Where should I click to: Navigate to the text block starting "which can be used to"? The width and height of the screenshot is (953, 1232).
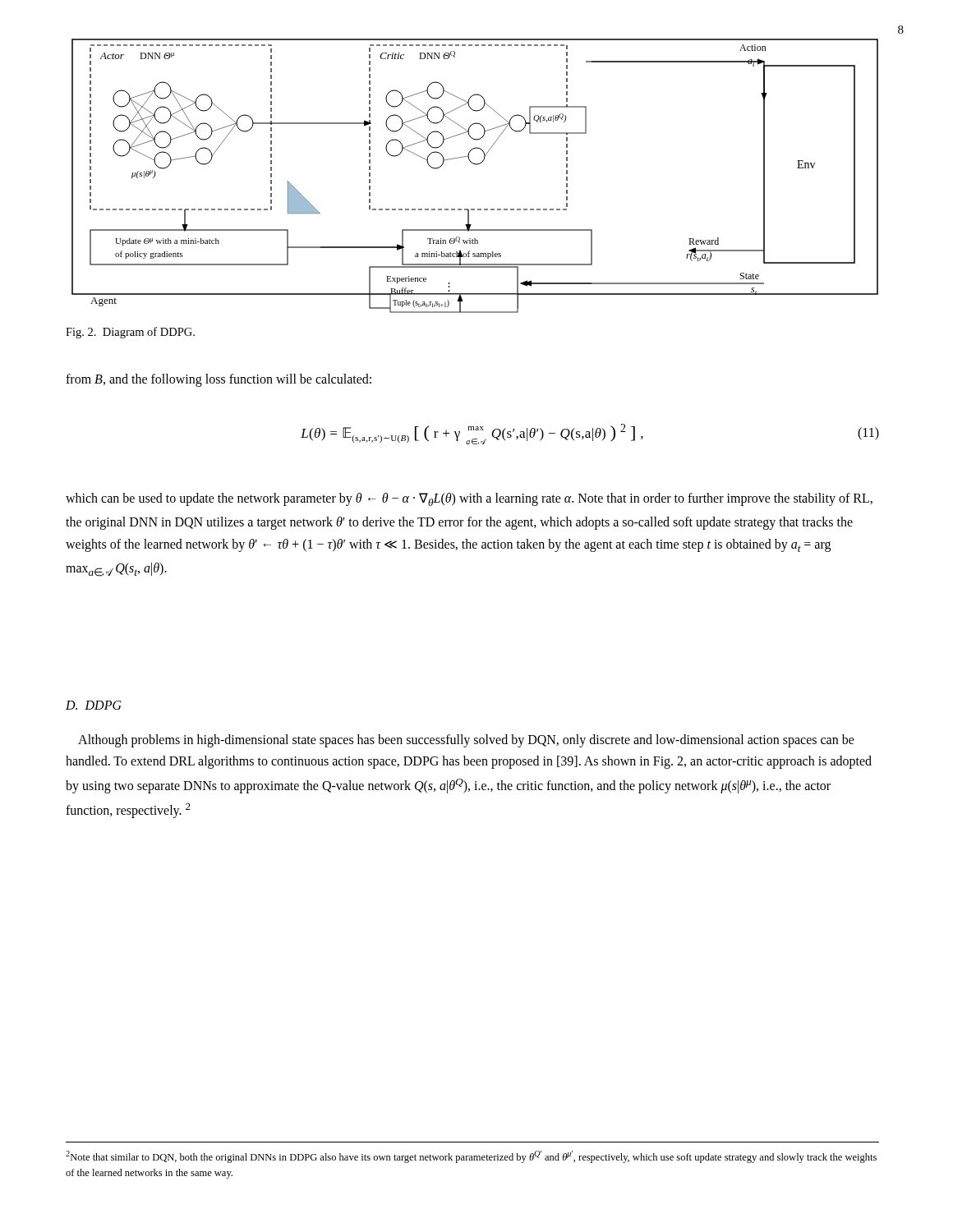pyautogui.click(x=469, y=535)
